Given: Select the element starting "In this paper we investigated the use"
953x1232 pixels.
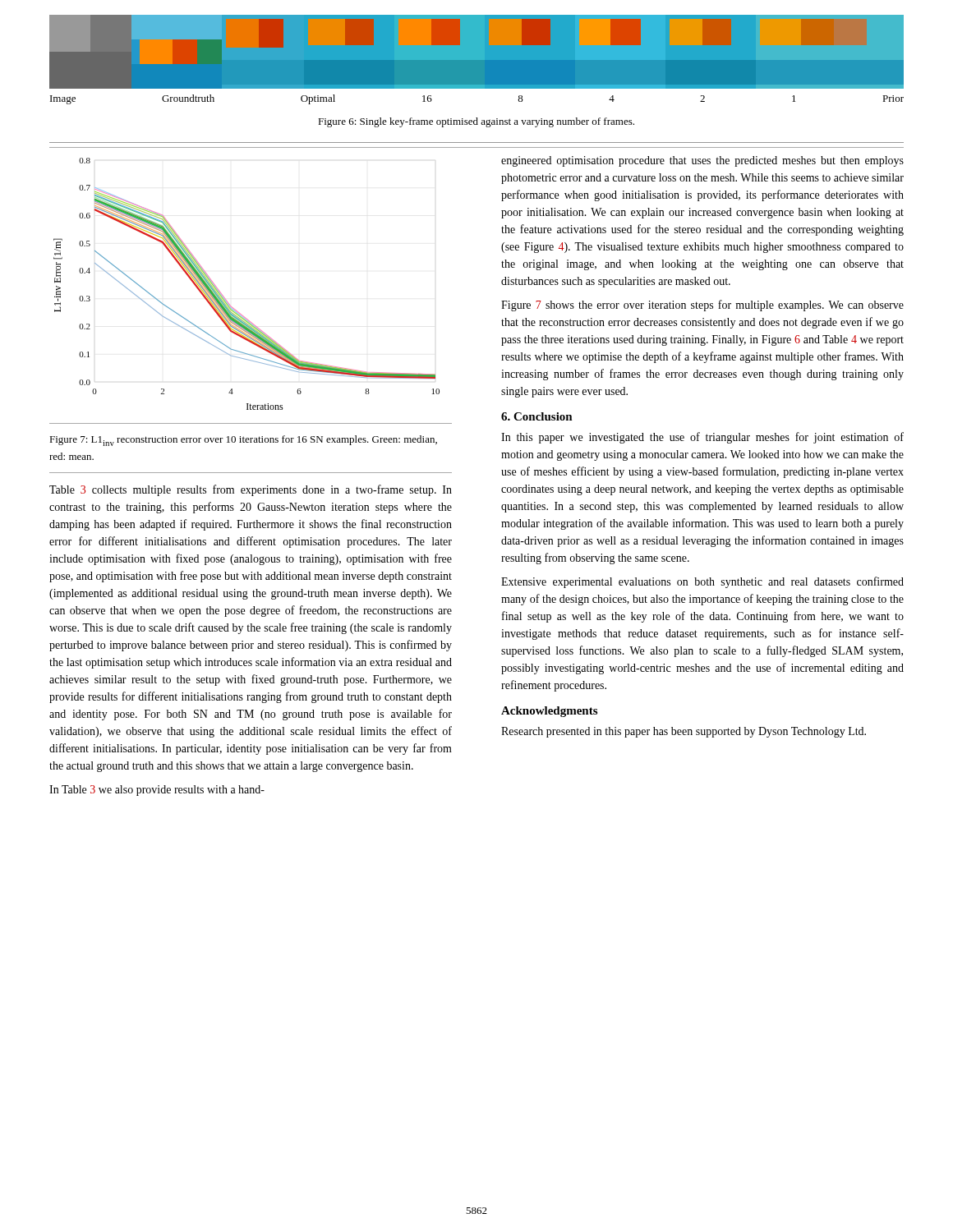Looking at the screenshot, I should click(702, 498).
